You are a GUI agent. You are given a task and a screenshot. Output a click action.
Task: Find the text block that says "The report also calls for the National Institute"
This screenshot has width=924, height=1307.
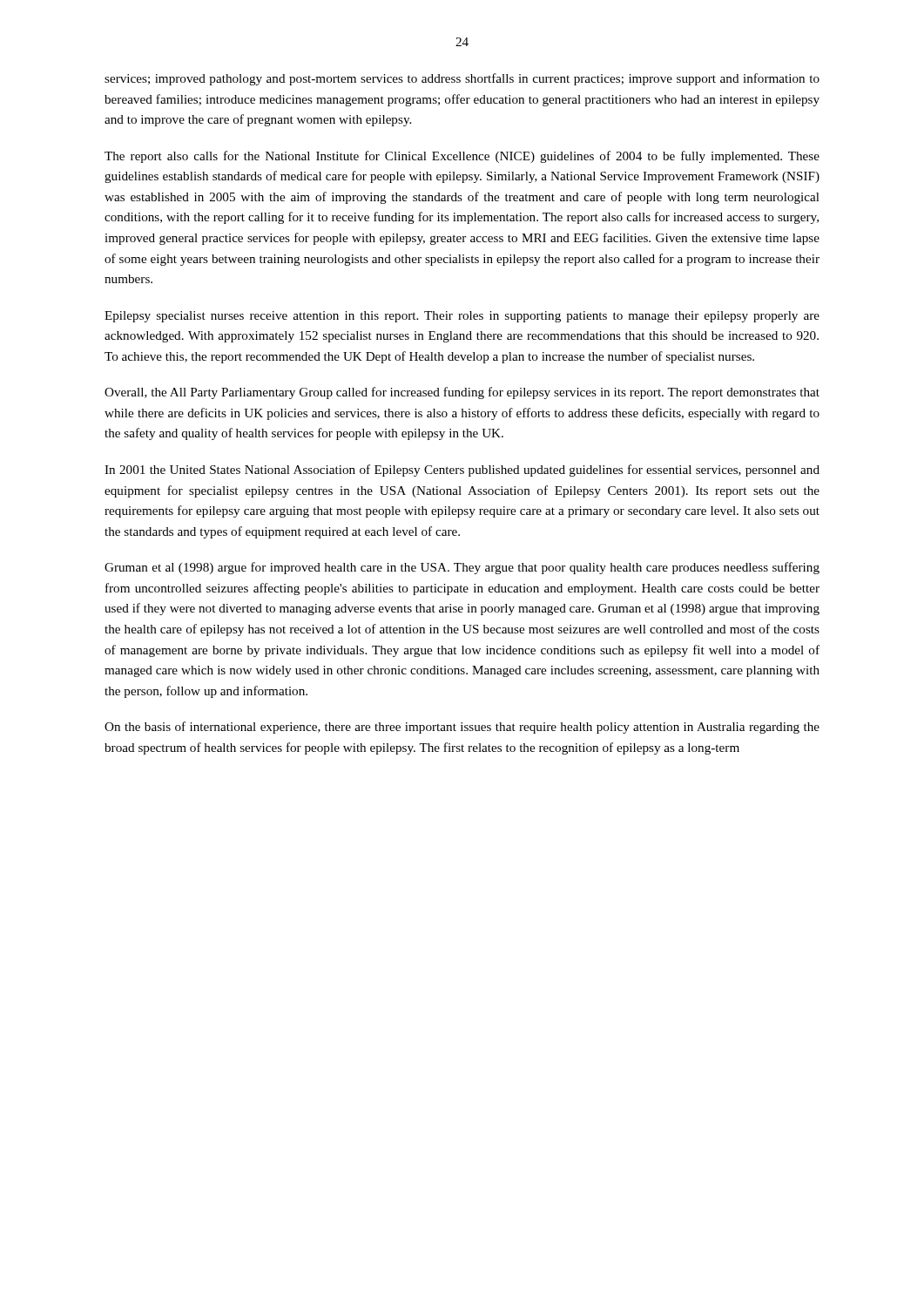click(462, 217)
